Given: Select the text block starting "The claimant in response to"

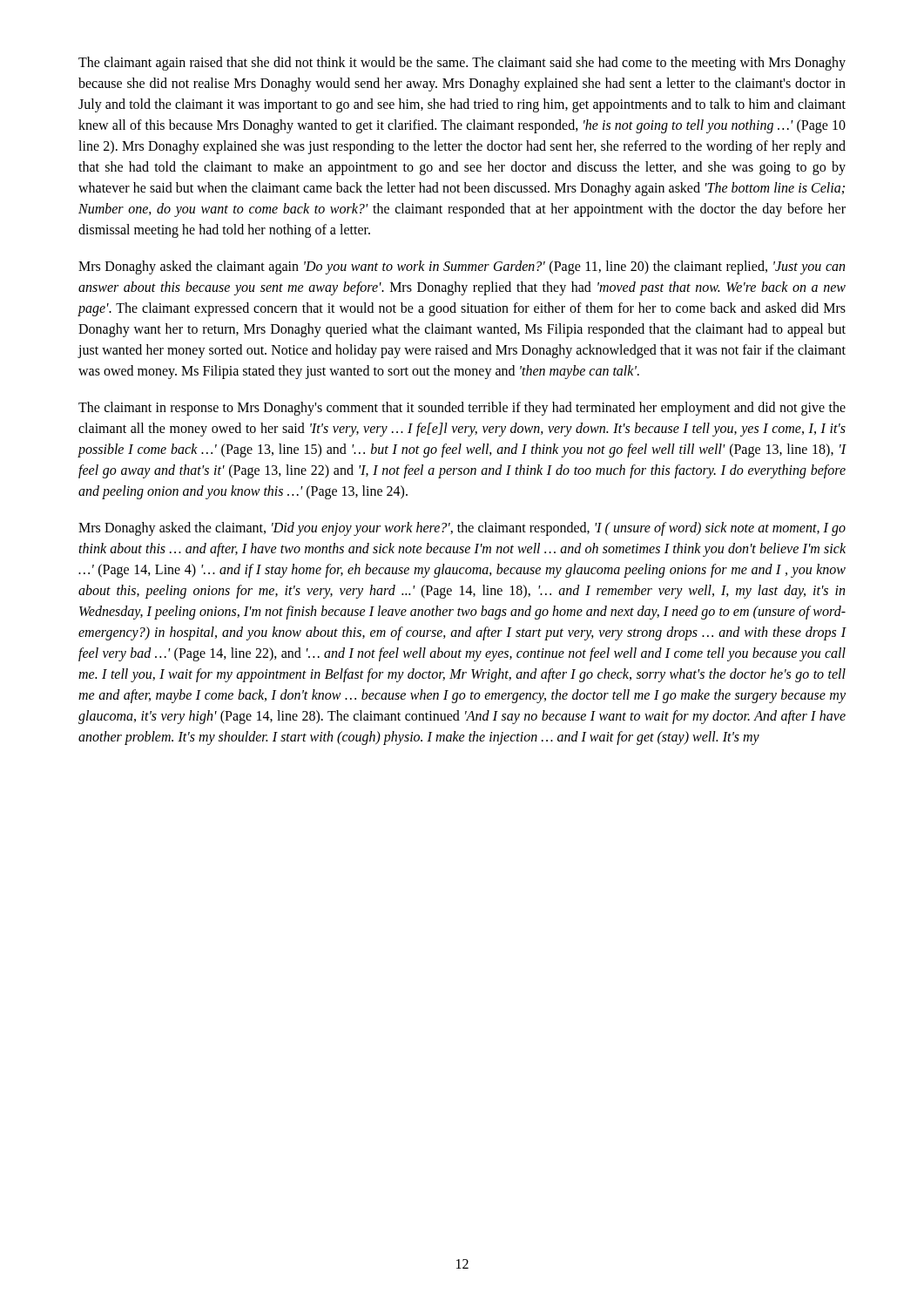Looking at the screenshot, I should point(462,449).
